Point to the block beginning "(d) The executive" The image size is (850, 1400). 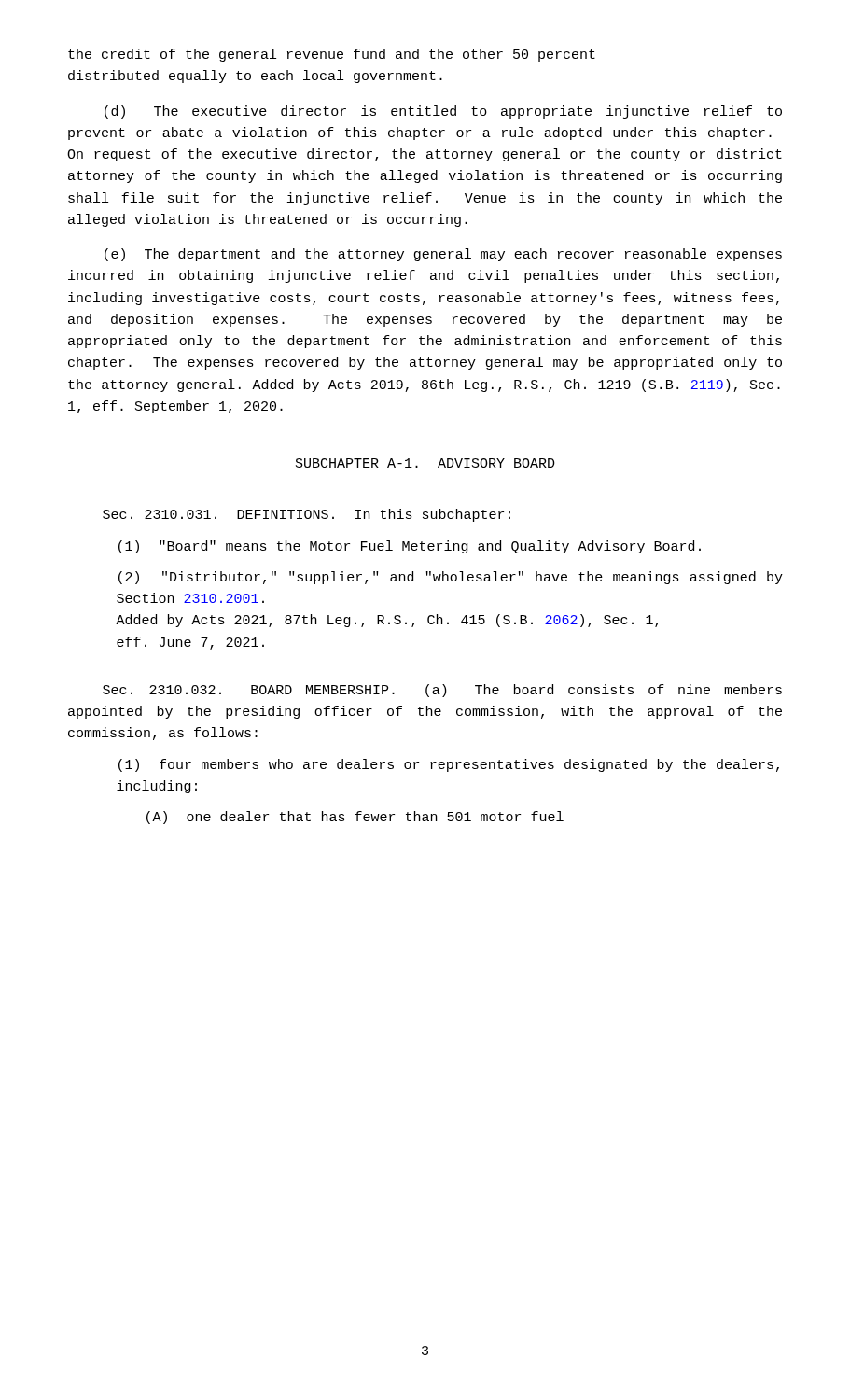point(425,166)
